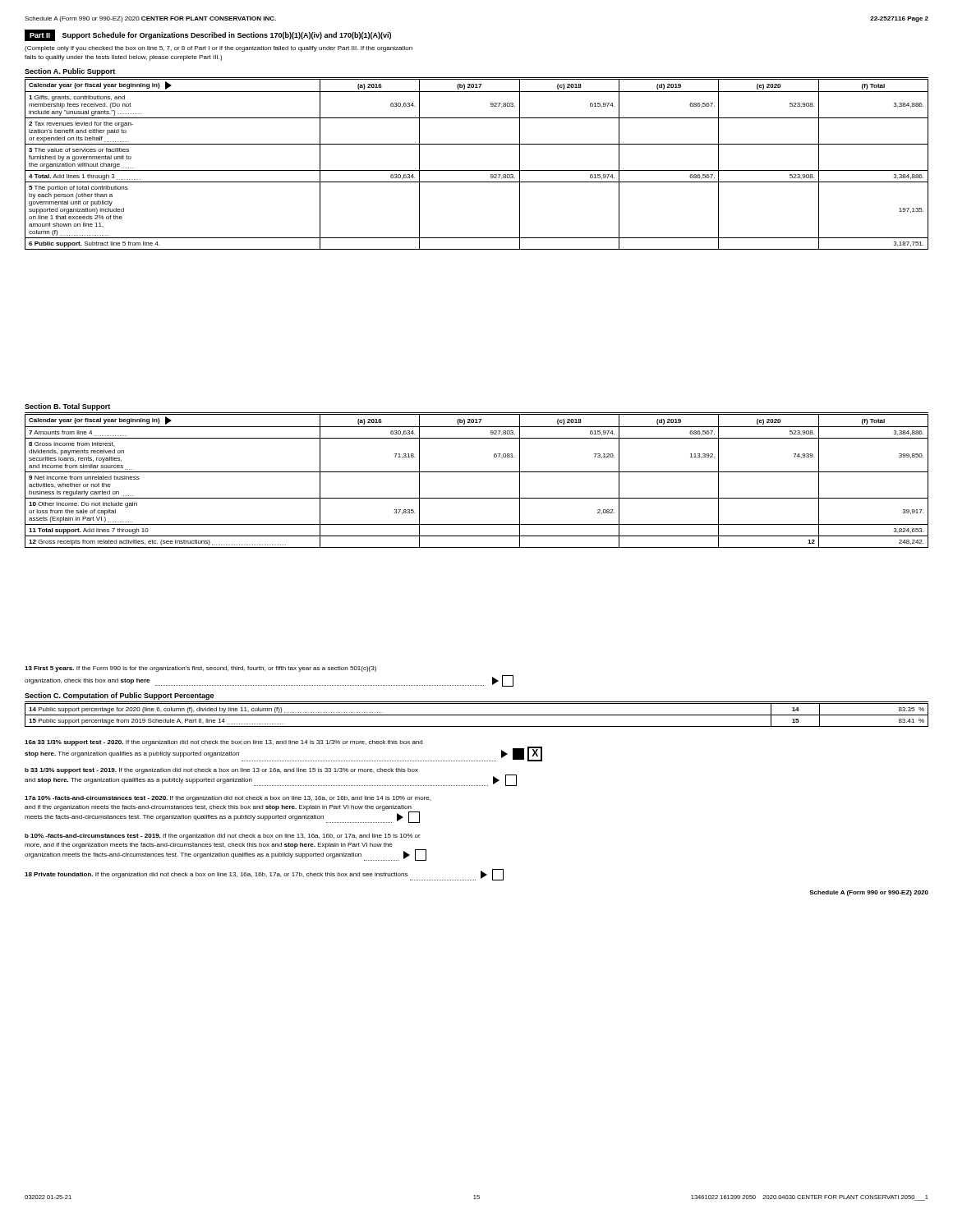Image resolution: width=953 pixels, height=1232 pixels.
Task: Find the text block that says "17a 10% -facts-and-circumstances test - 2020. If the"
Action: (228, 809)
